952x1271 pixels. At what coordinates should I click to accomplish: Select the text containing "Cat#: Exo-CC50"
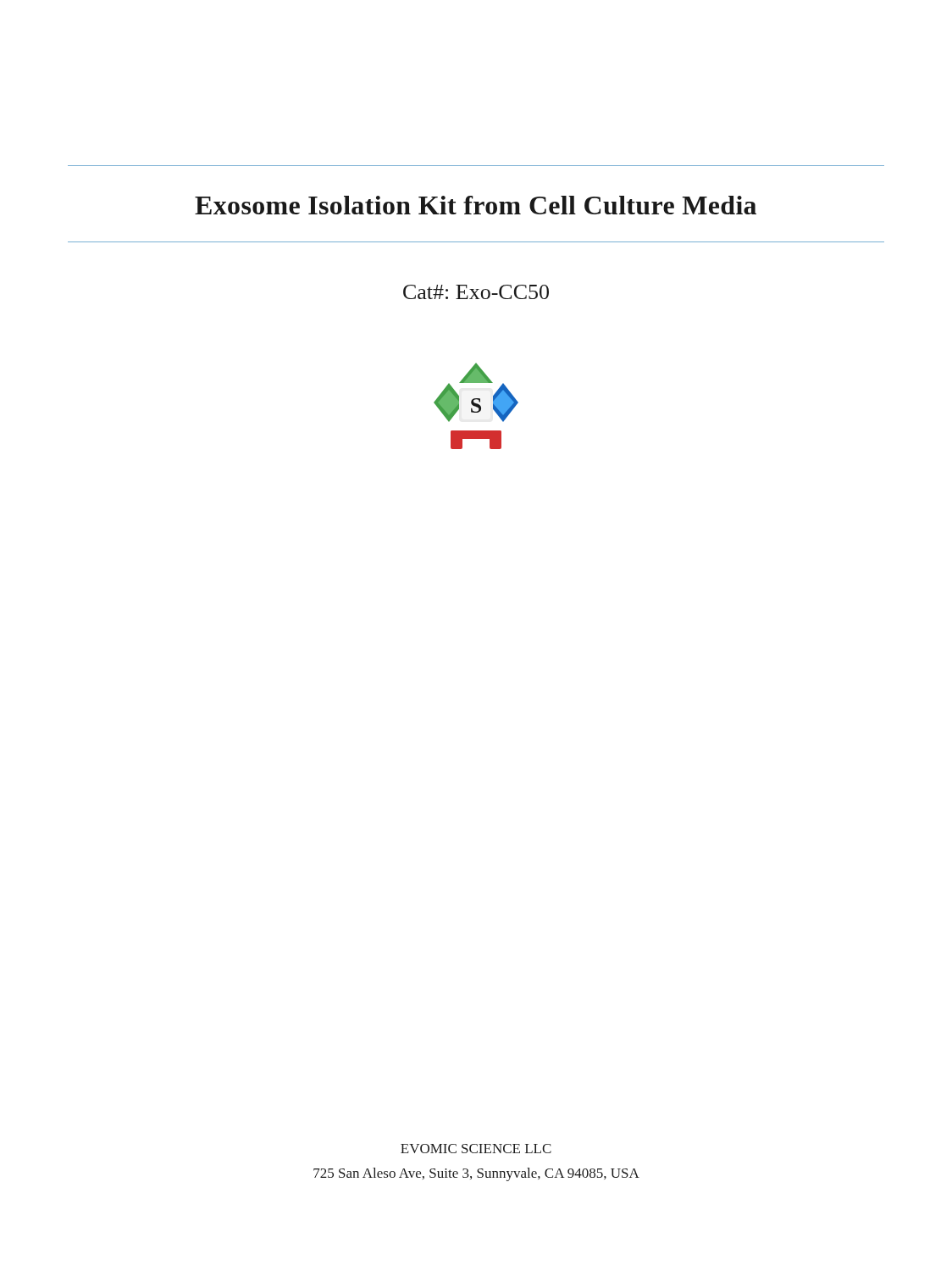click(x=476, y=292)
